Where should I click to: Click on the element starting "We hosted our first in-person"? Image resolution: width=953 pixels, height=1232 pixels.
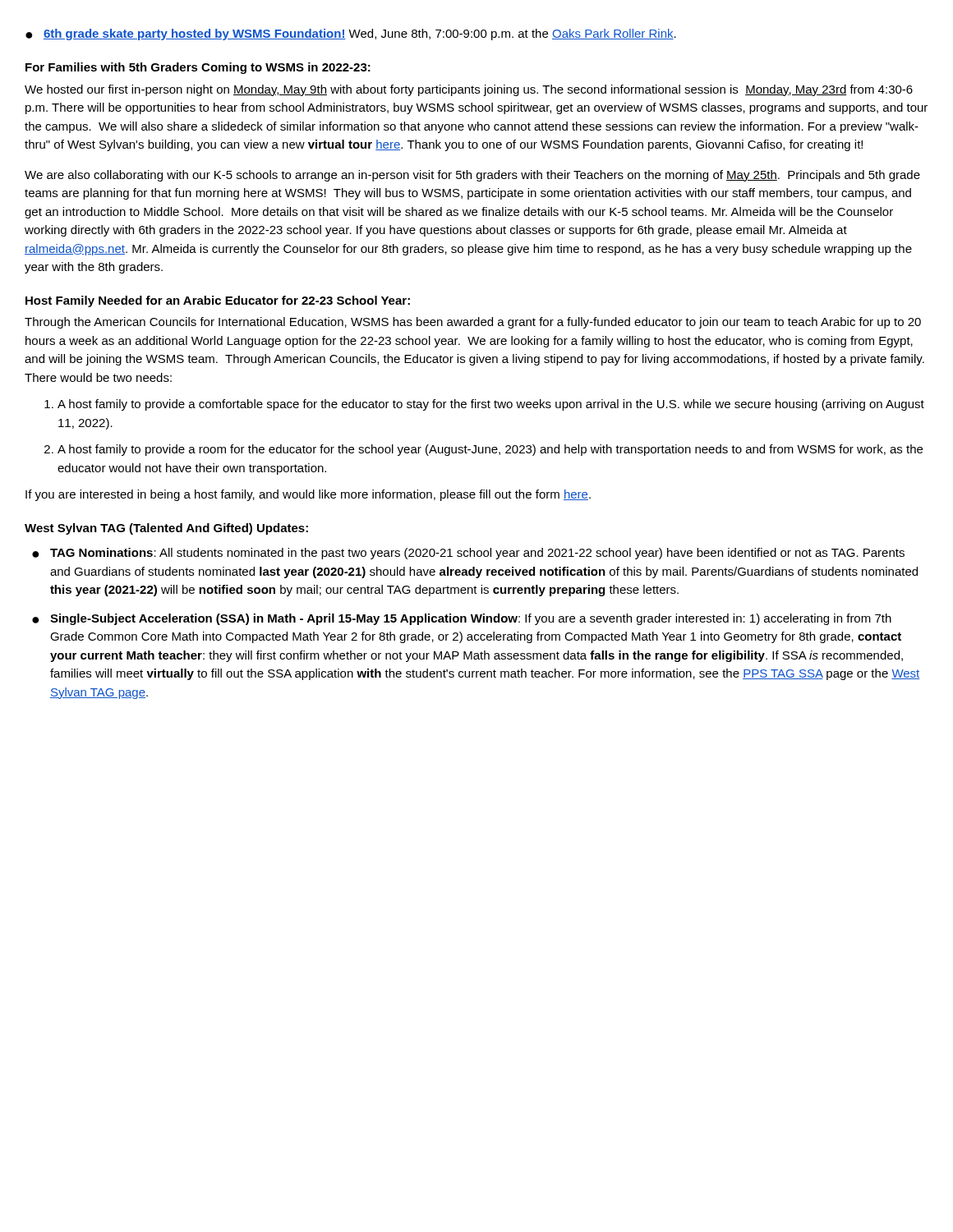pos(476,116)
